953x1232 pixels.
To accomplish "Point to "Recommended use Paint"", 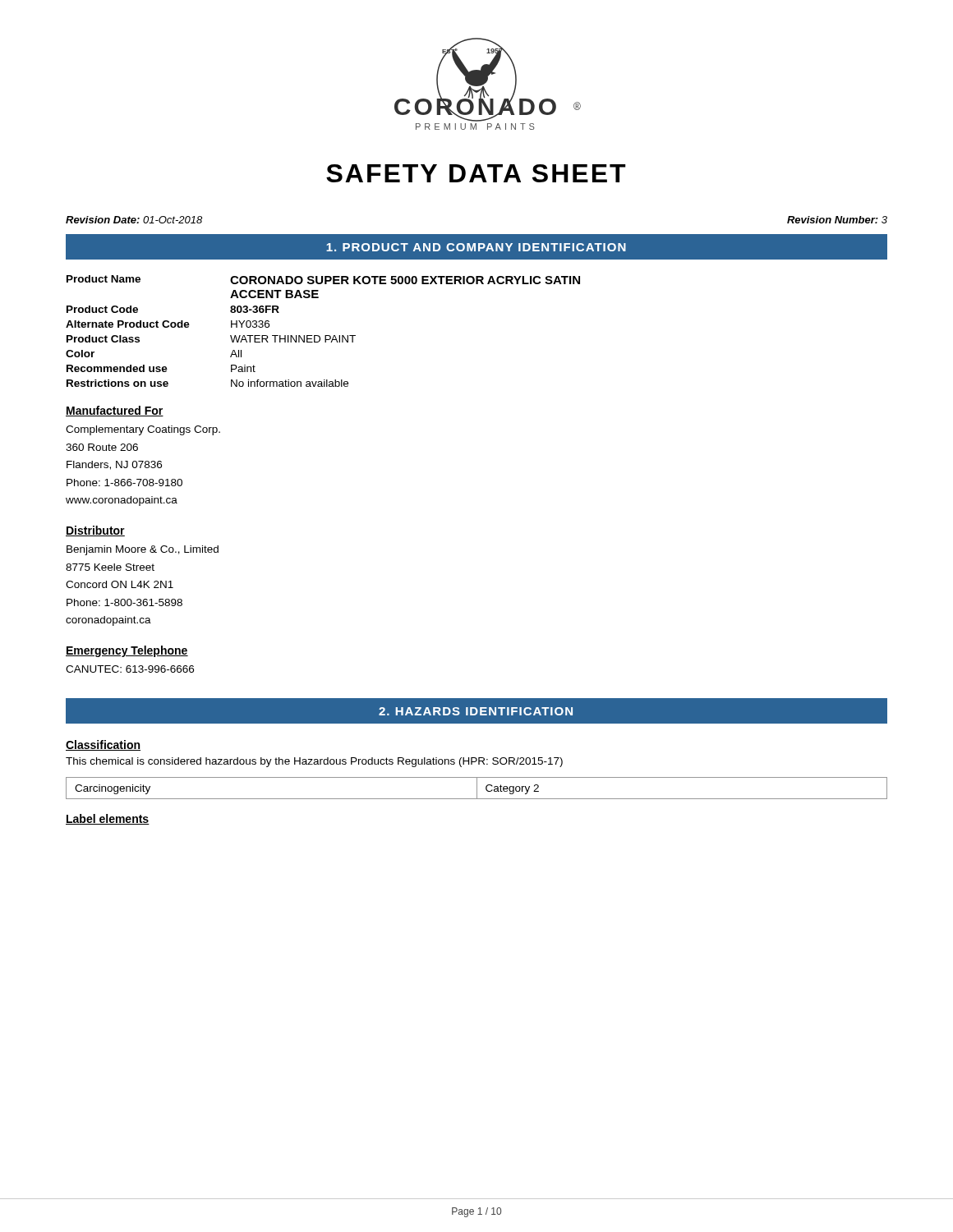I will 161,368.
